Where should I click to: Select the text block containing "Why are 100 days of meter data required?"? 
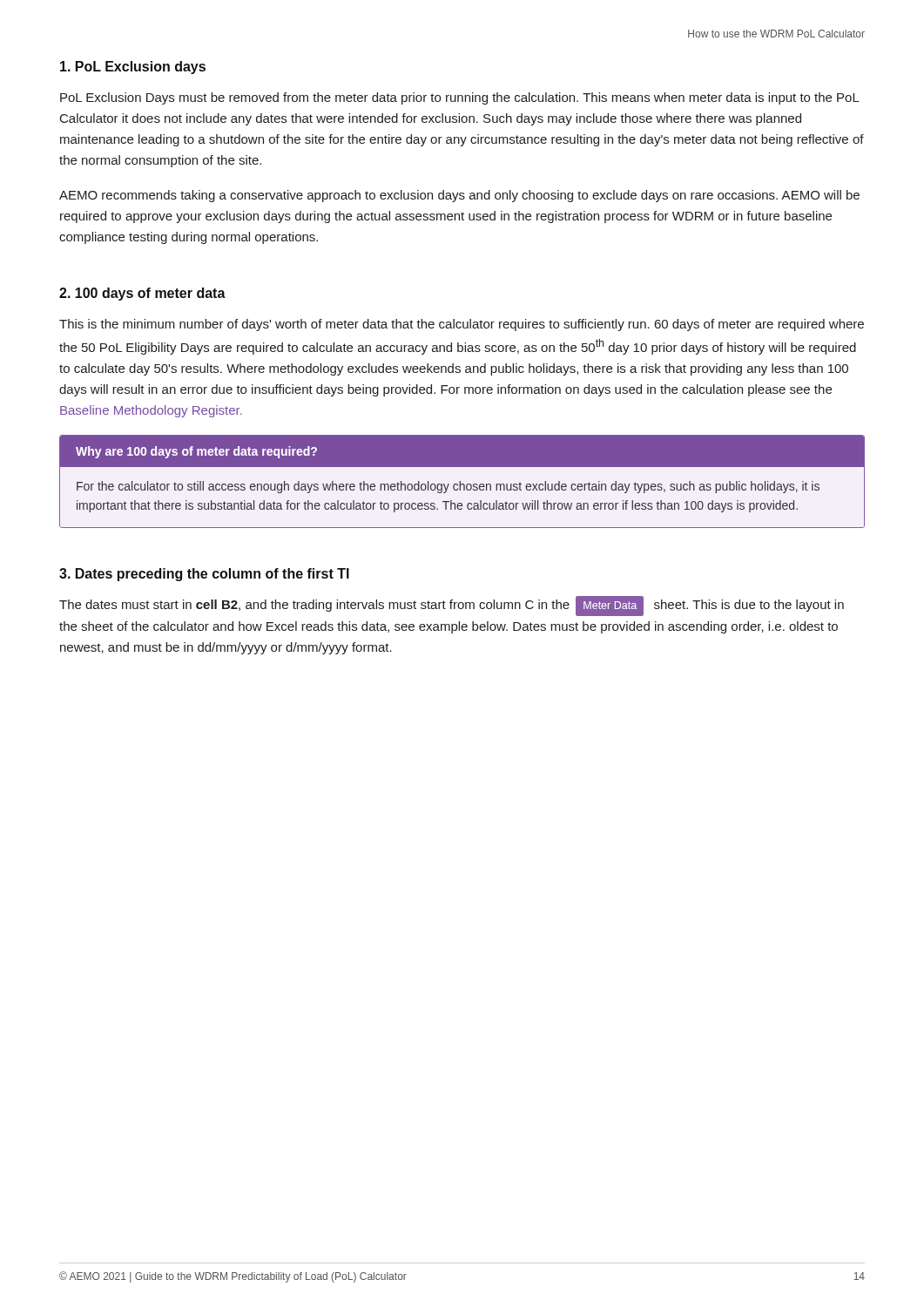click(x=462, y=482)
